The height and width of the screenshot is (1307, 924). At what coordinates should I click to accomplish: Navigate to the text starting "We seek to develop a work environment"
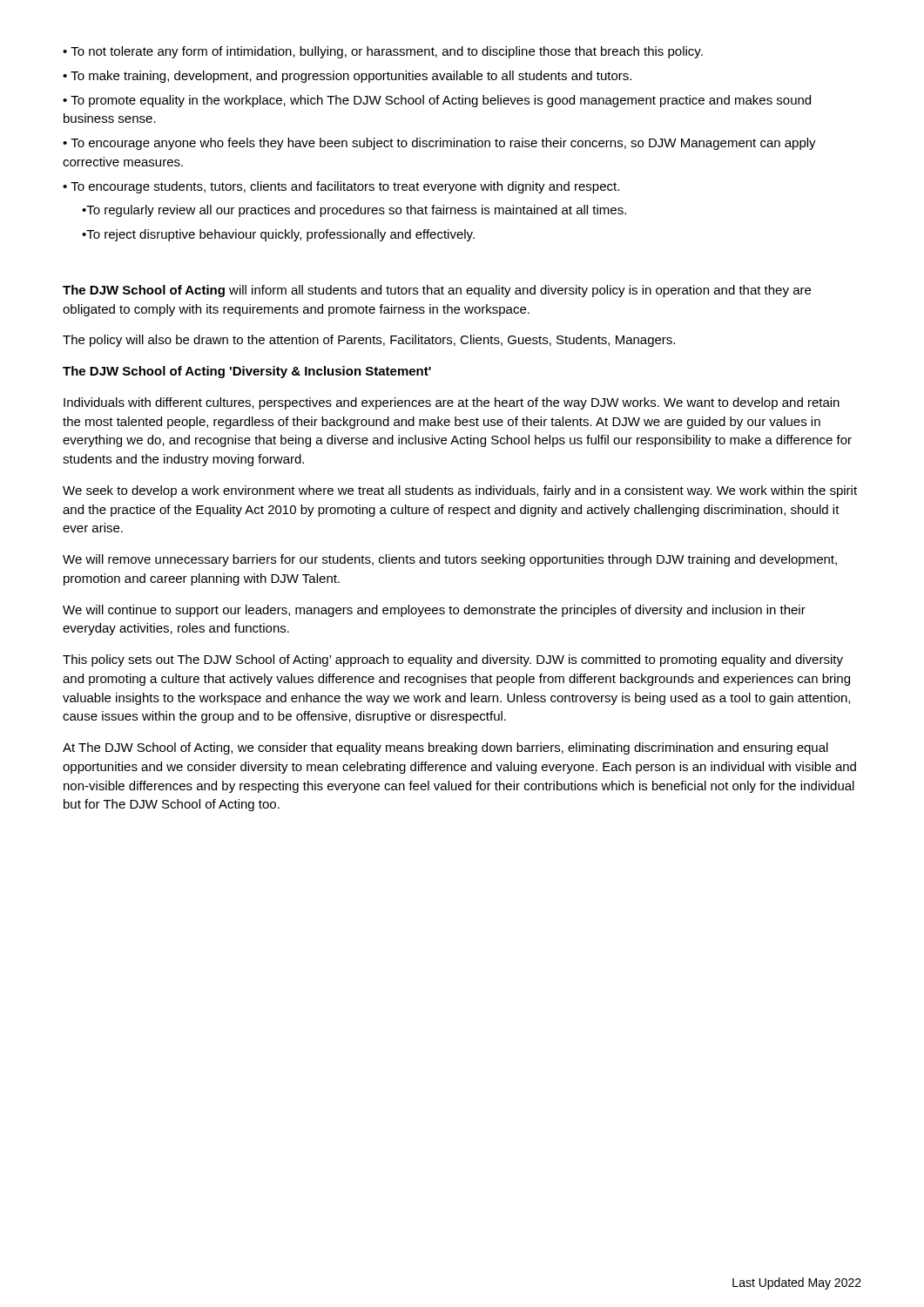pyautogui.click(x=460, y=509)
